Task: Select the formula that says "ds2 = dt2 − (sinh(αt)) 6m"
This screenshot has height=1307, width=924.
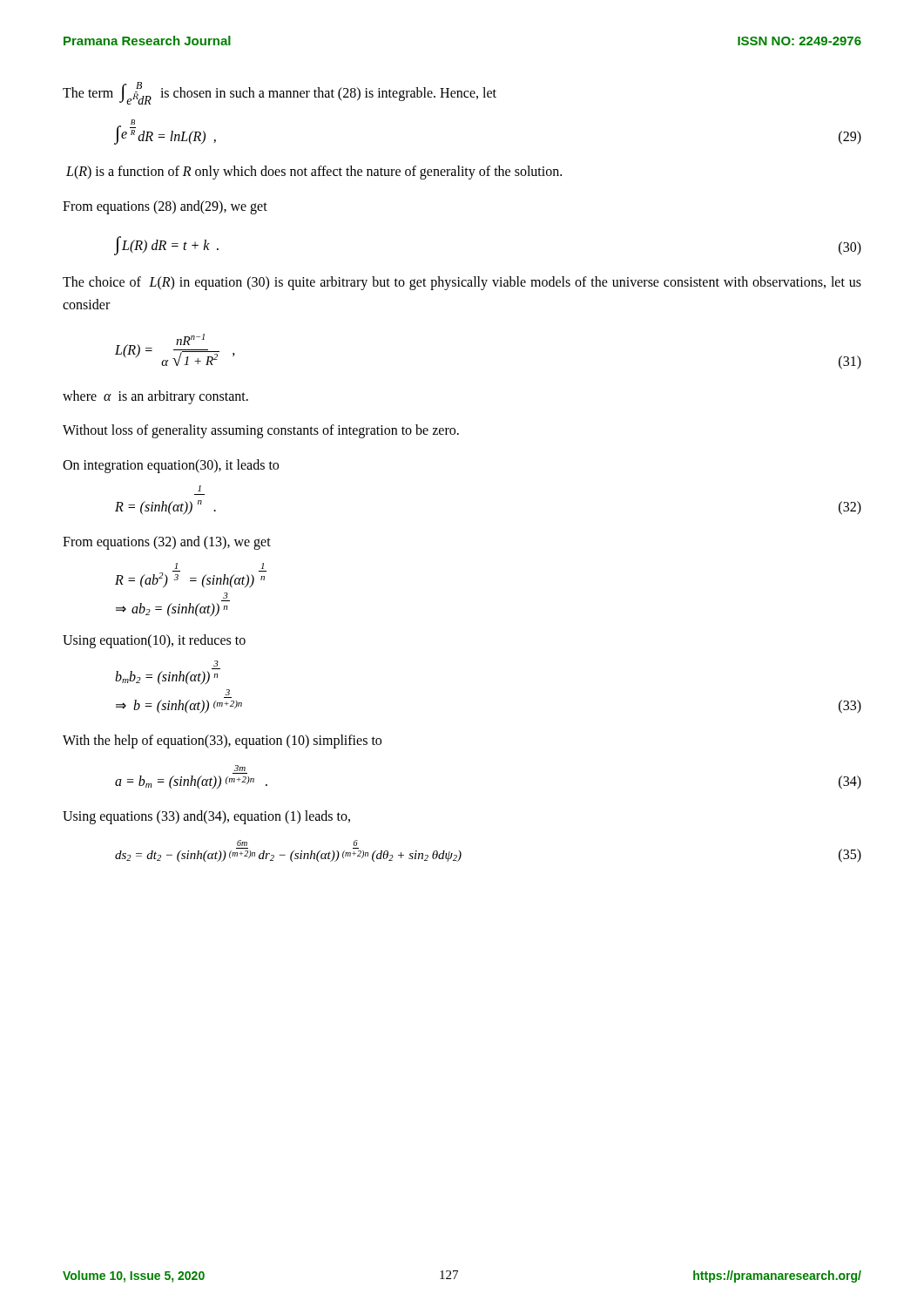Action: pos(295,854)
